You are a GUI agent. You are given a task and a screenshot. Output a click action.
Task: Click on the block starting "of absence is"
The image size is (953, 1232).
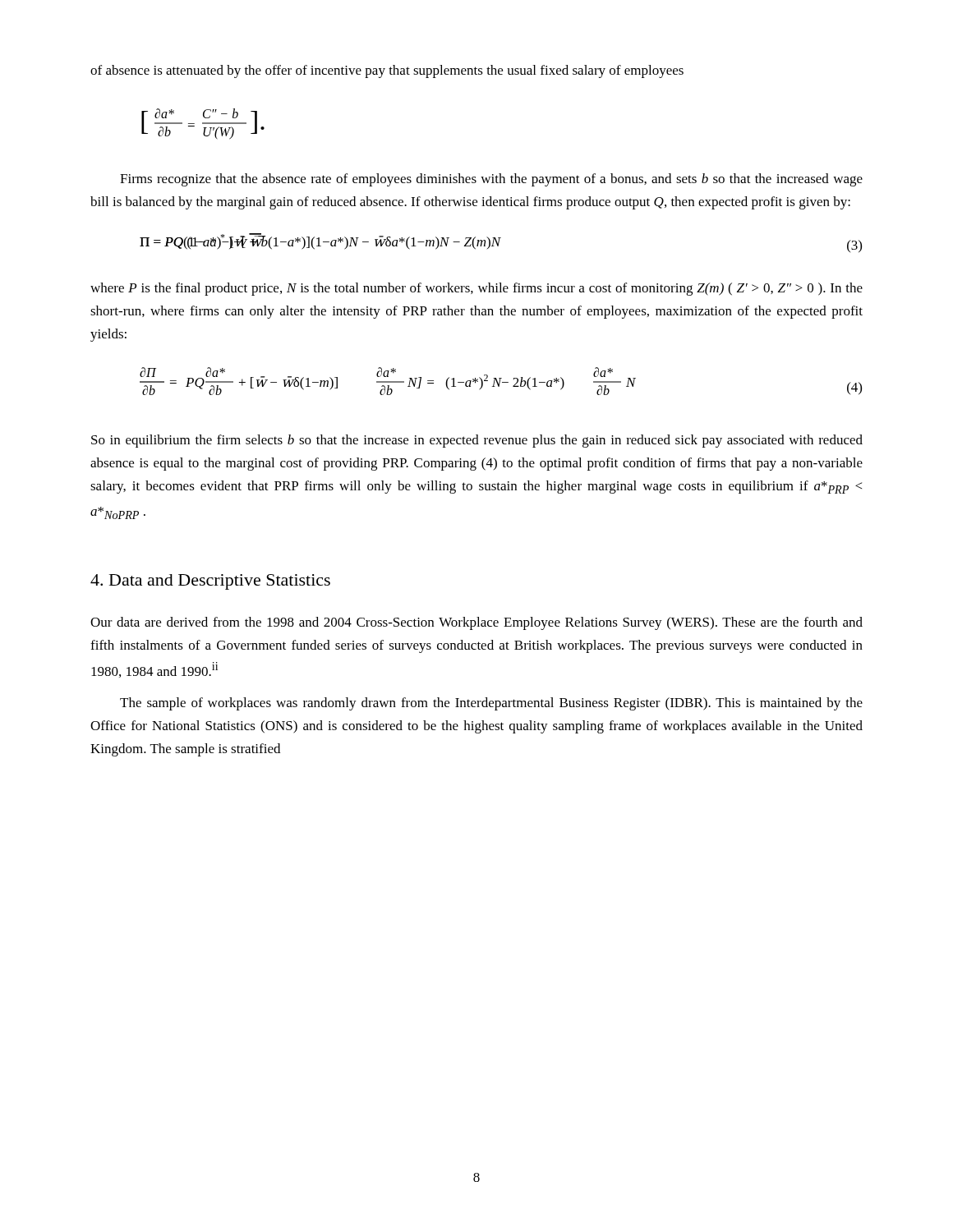pyautogui.click(x=387, y=70)
